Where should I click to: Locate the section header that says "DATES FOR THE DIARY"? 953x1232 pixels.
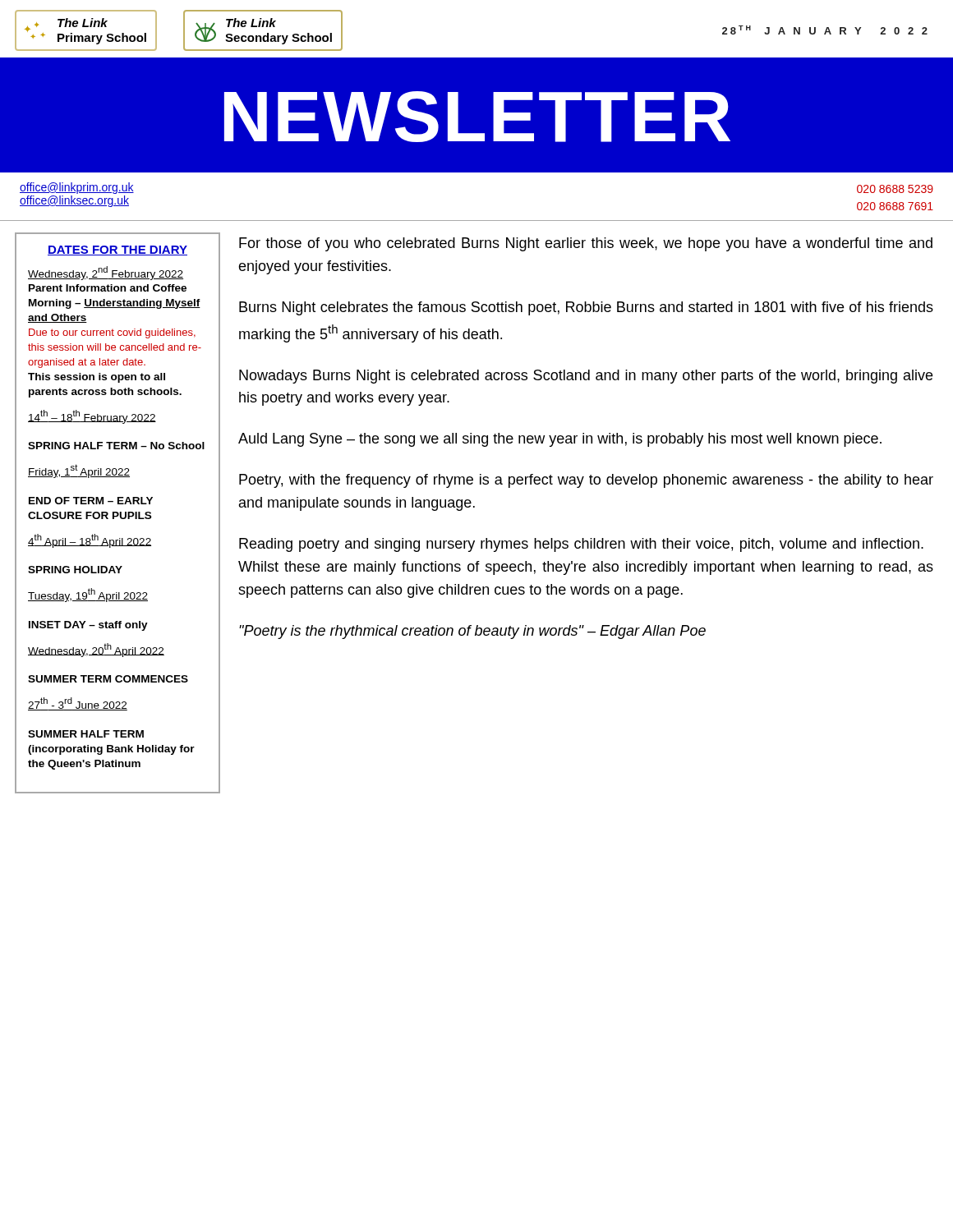point(118,249)
